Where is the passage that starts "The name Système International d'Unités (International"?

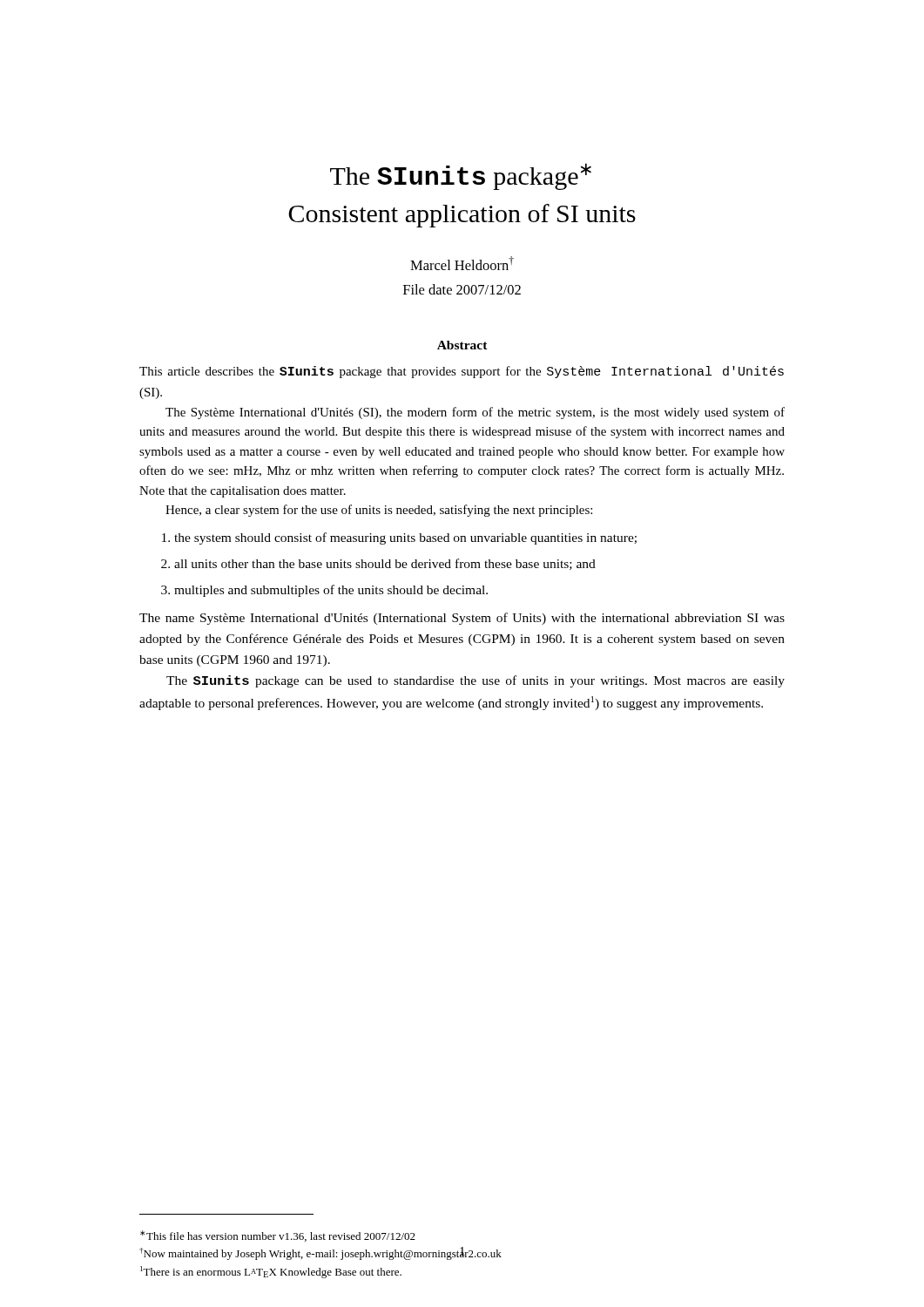coord(462,619)
